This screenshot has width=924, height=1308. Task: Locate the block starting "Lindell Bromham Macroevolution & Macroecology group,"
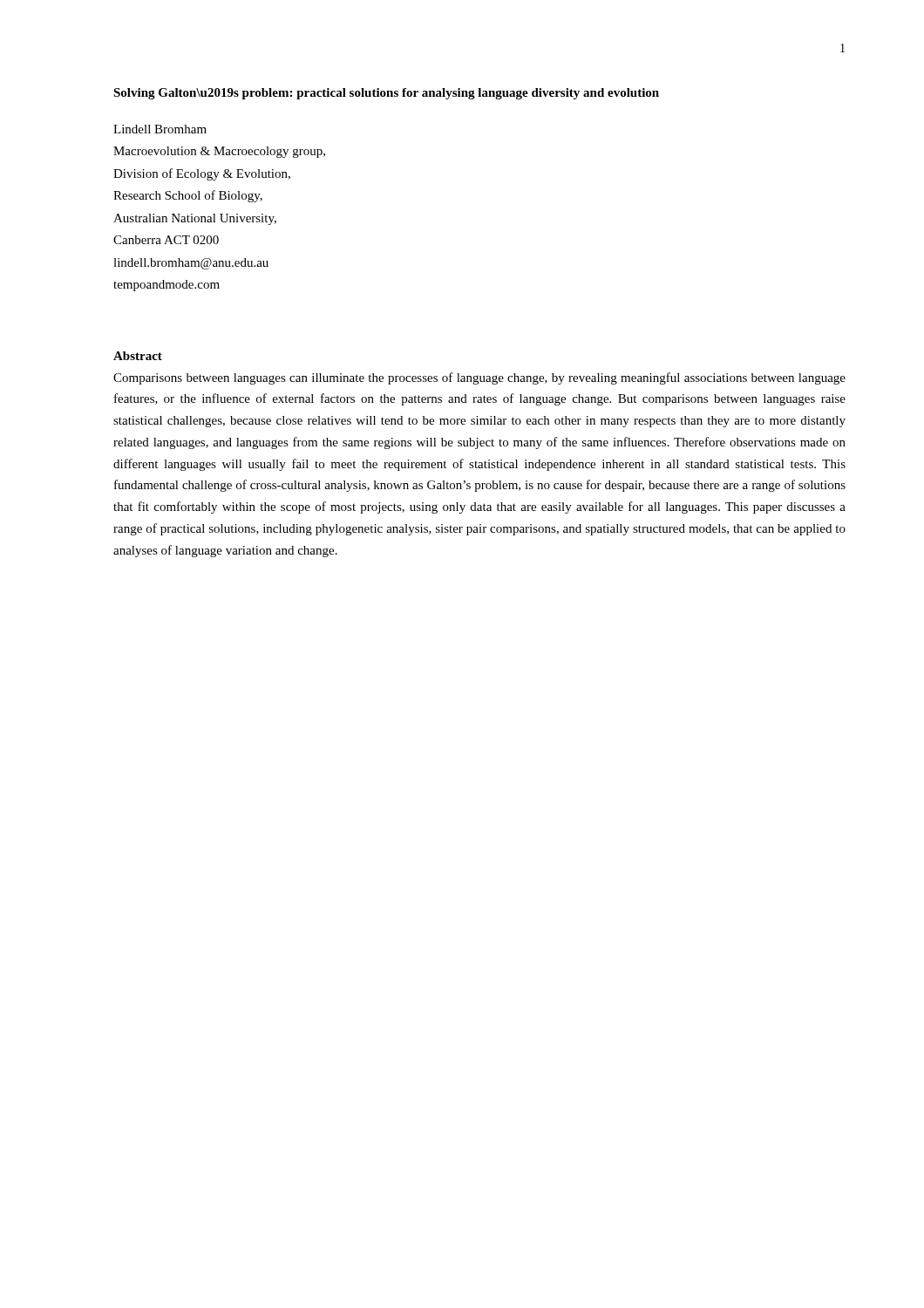[x=160, y=129]
